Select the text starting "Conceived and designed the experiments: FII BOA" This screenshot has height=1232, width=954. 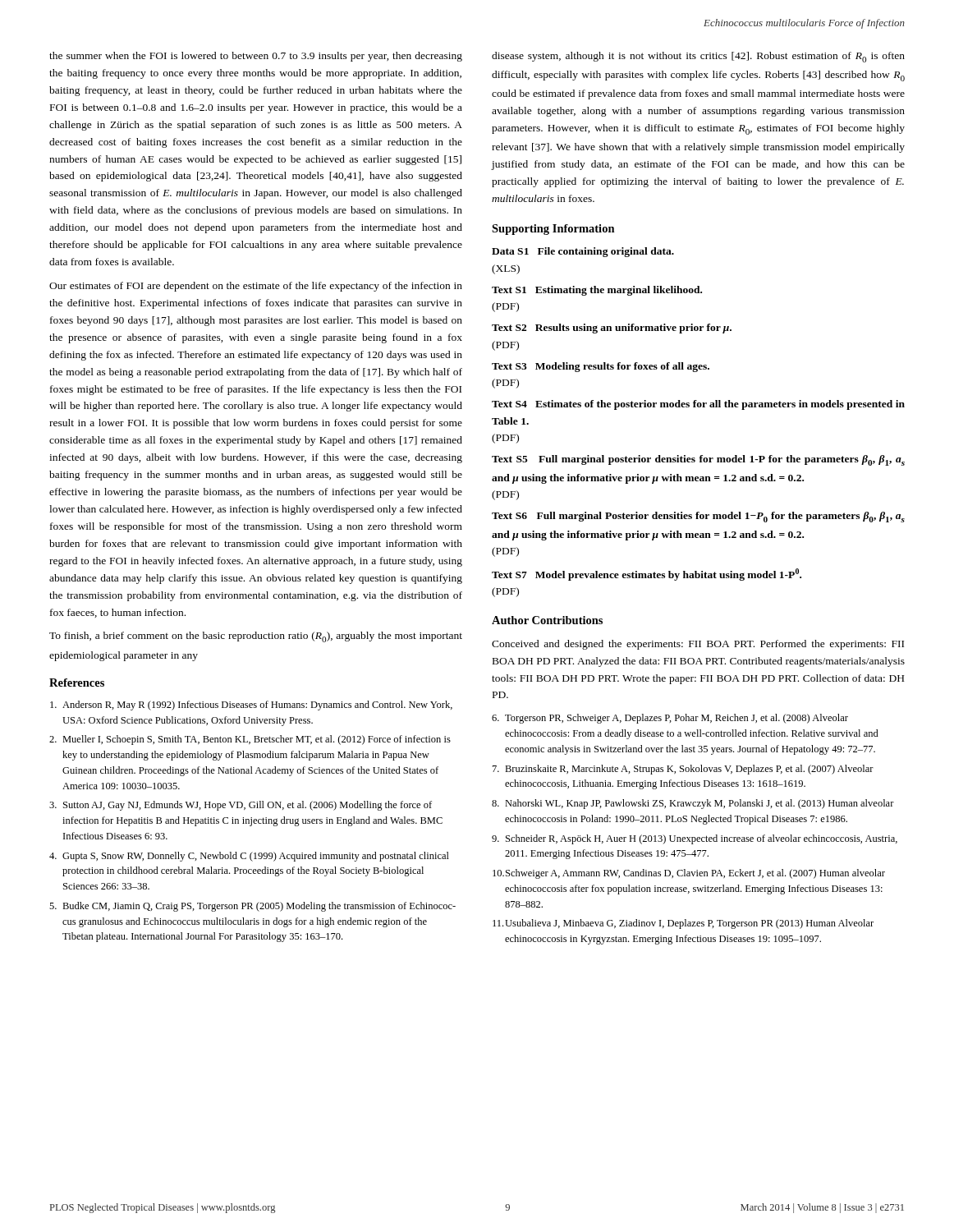[698, 670]
